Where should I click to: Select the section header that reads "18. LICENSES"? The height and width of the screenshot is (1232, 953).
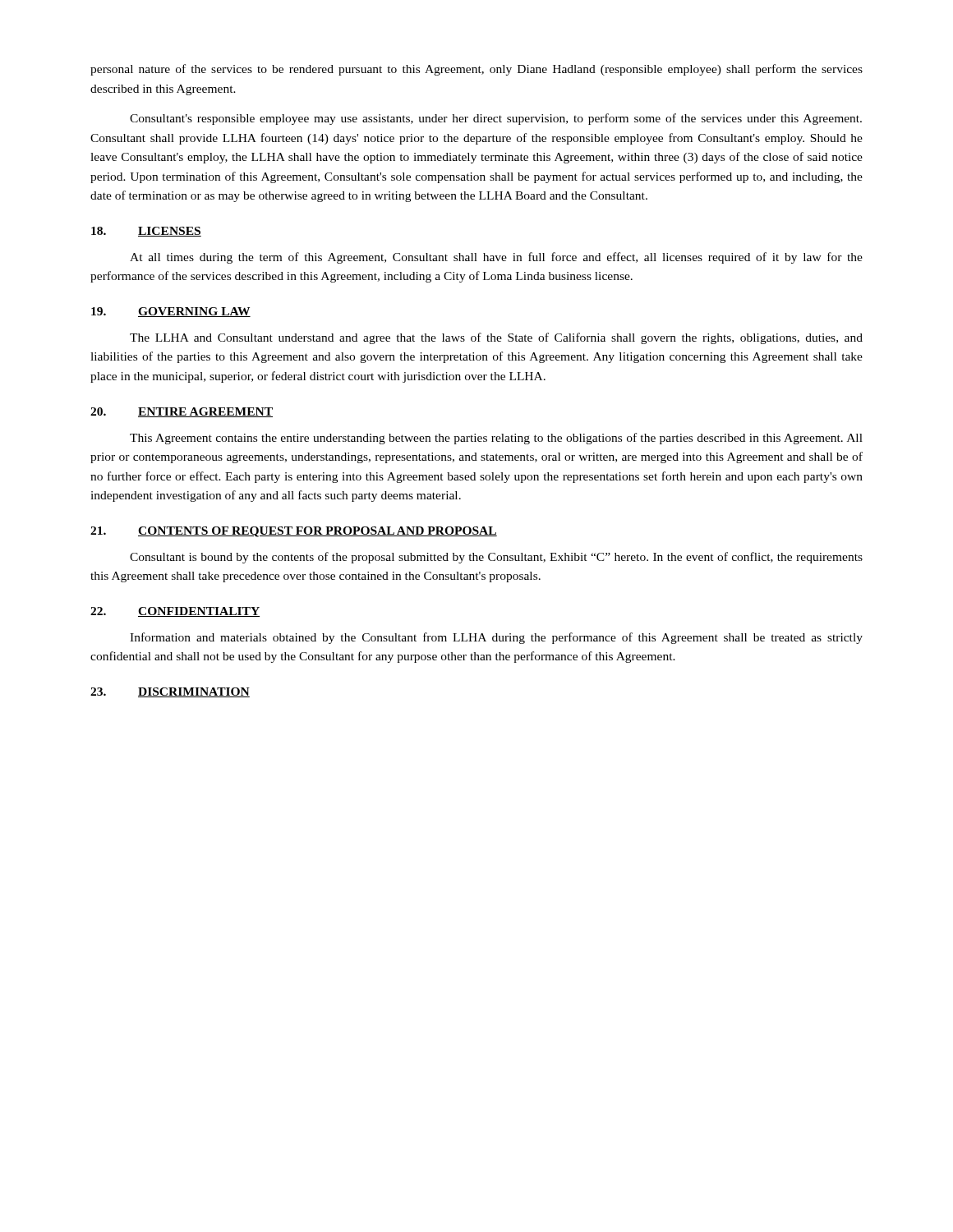(x=146, y=231)
